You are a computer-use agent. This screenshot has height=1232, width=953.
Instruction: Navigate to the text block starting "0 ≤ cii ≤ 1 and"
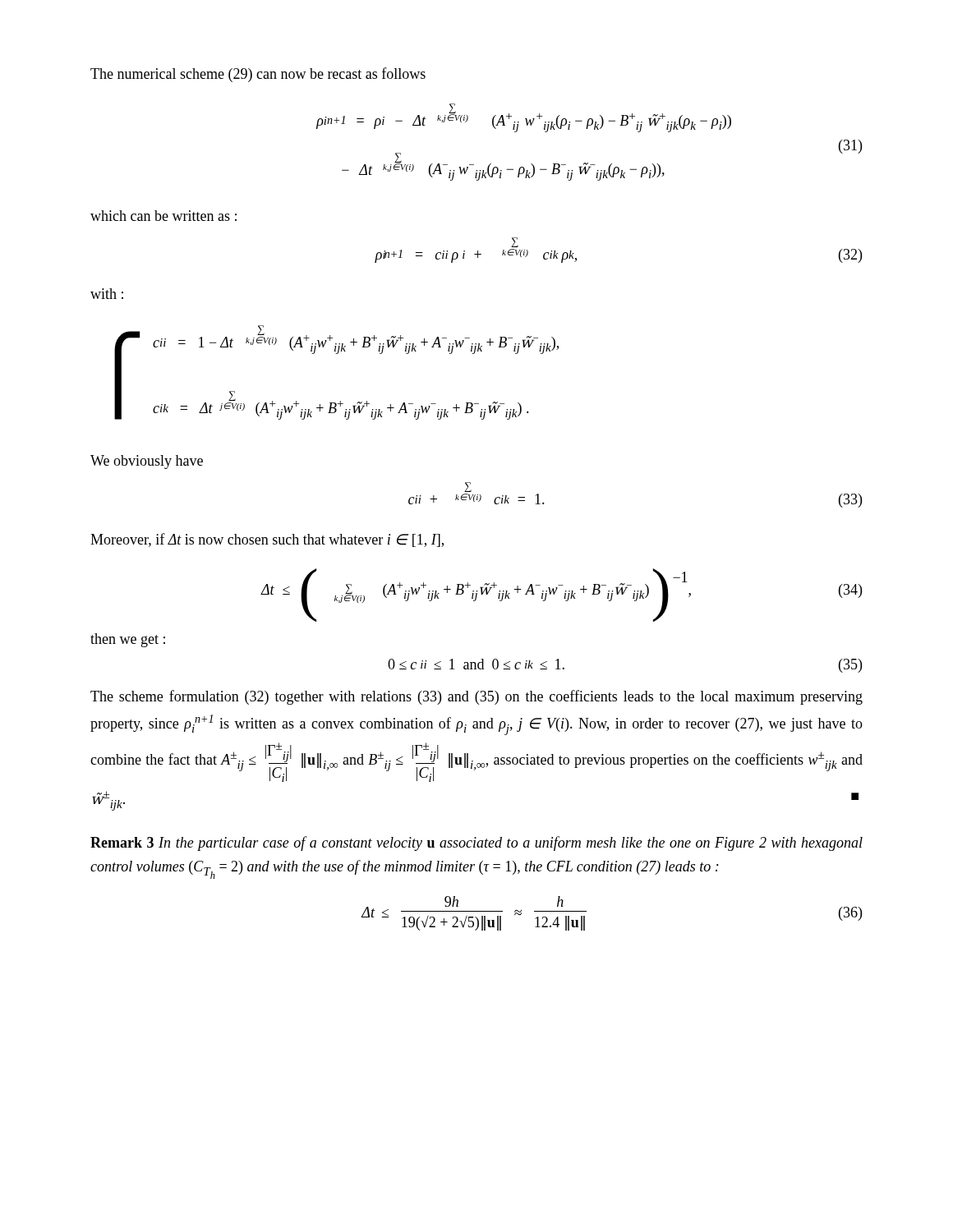(x=476, y=665)
